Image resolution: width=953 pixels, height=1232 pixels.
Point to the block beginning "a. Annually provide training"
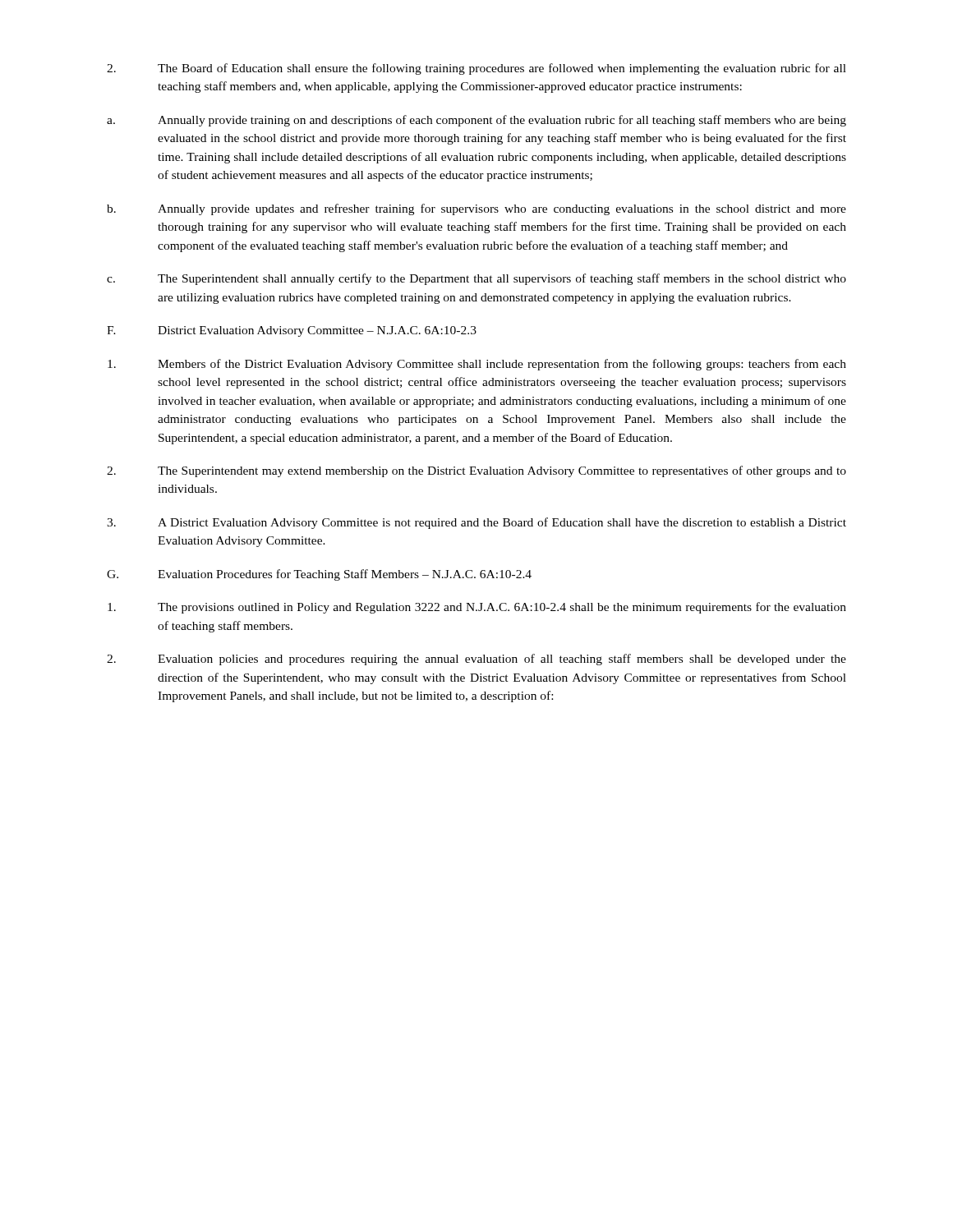tap(476, 148)
